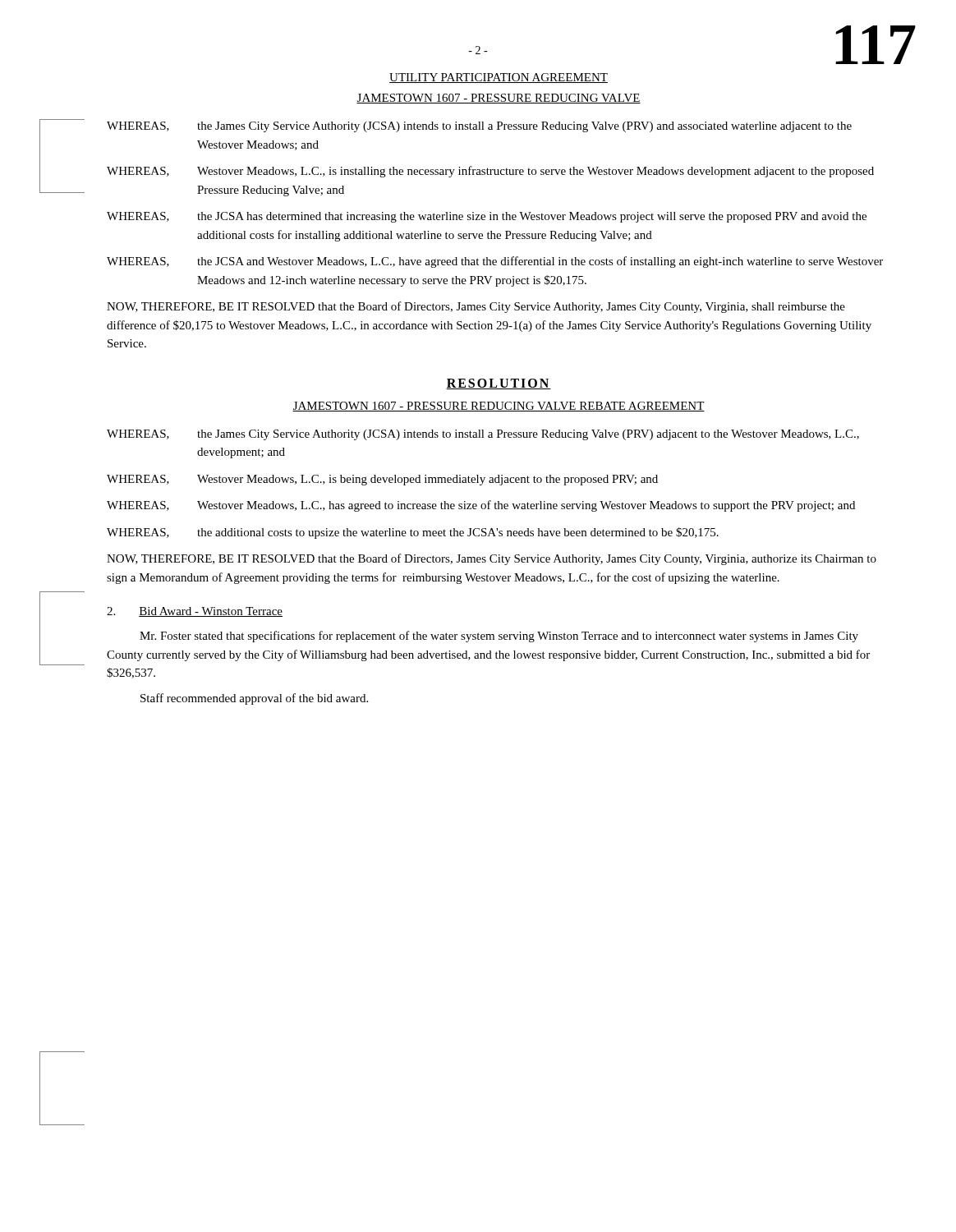Click on the list item containing "2.Bid Award - Winston Terrace"
Viewport: 956px width, 1232px height.
(195, 611)
